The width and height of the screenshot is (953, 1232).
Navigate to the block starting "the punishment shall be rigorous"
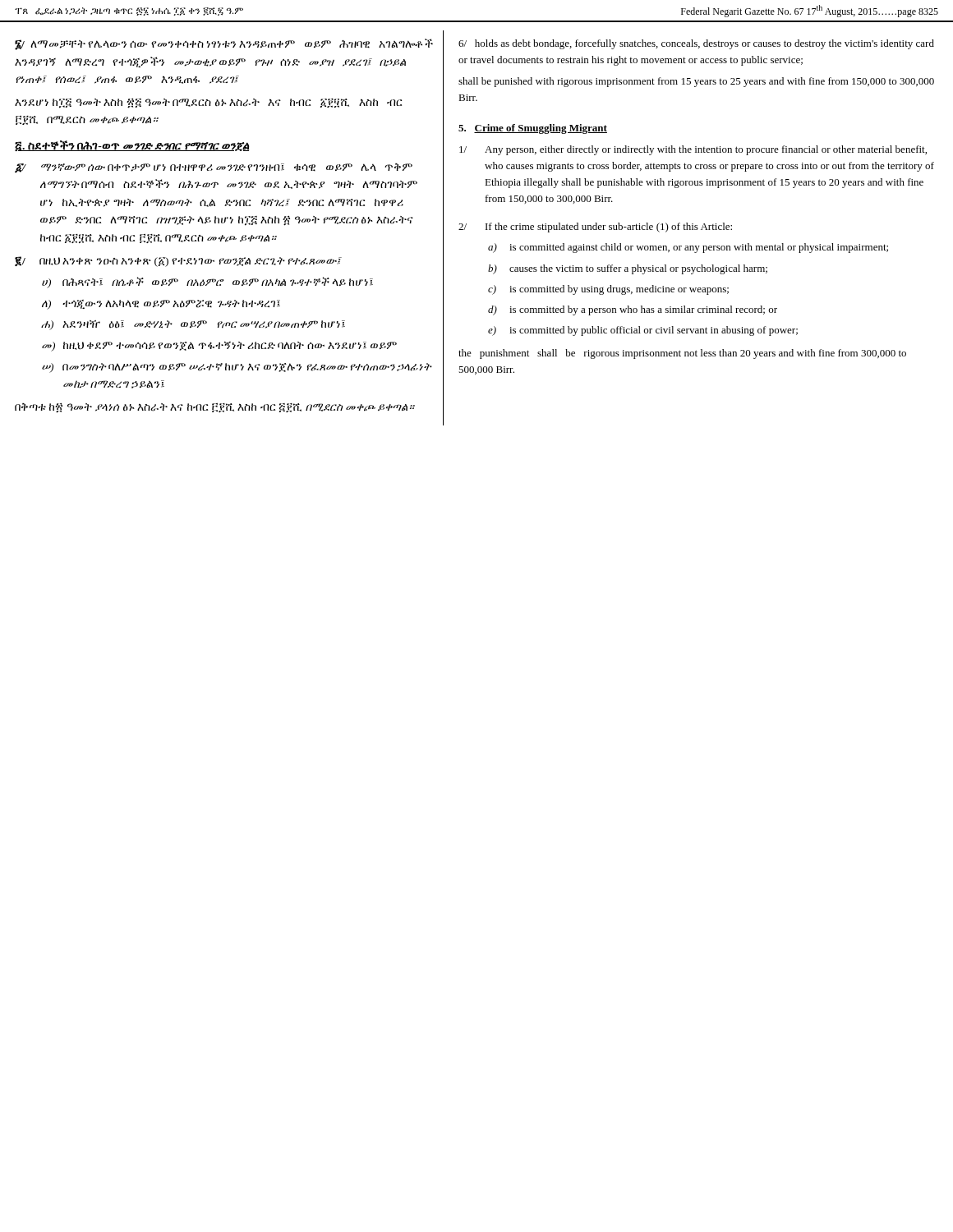coord(682,361)
